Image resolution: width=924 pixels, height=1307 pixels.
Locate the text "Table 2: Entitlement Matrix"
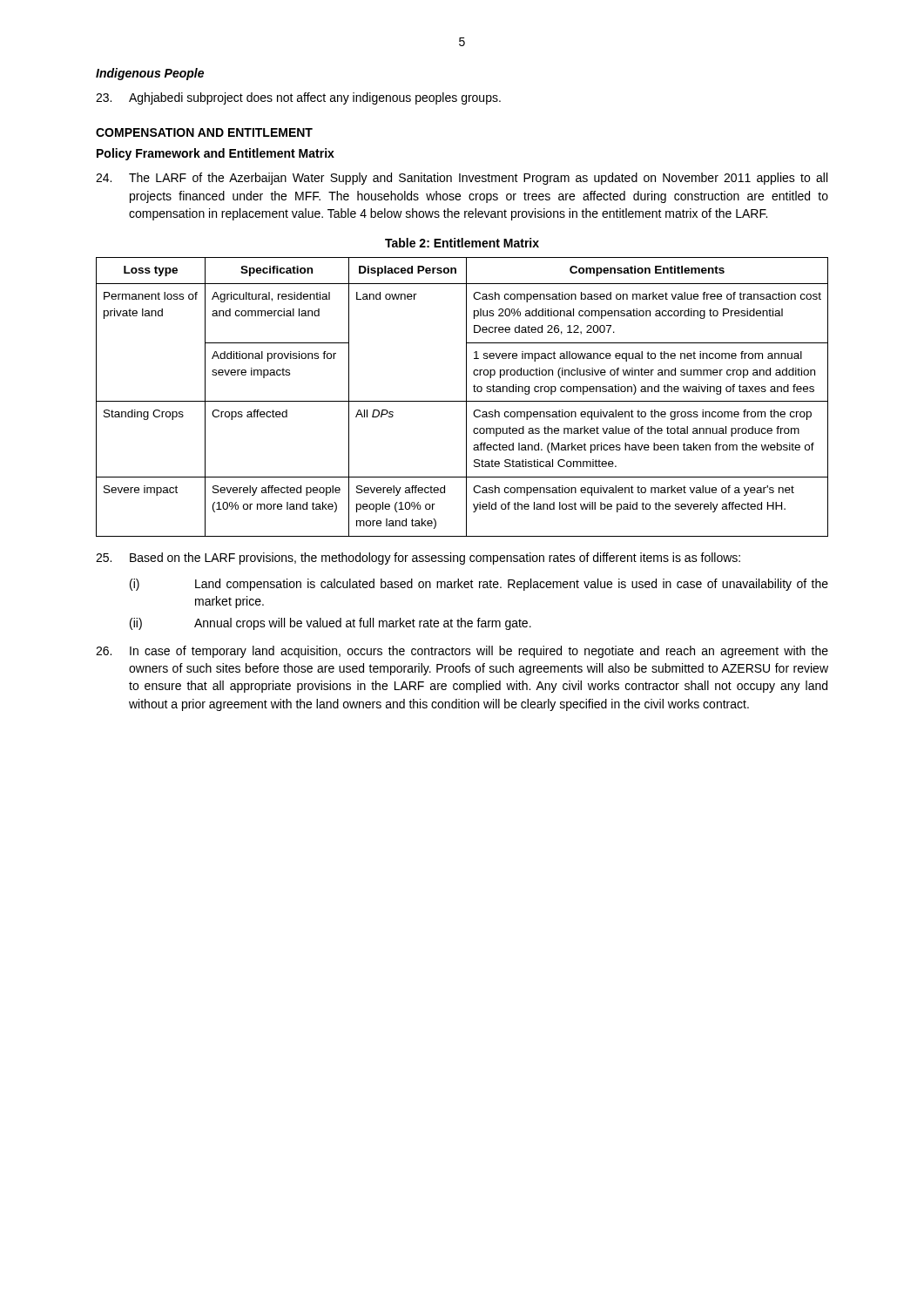coord(462,243)
